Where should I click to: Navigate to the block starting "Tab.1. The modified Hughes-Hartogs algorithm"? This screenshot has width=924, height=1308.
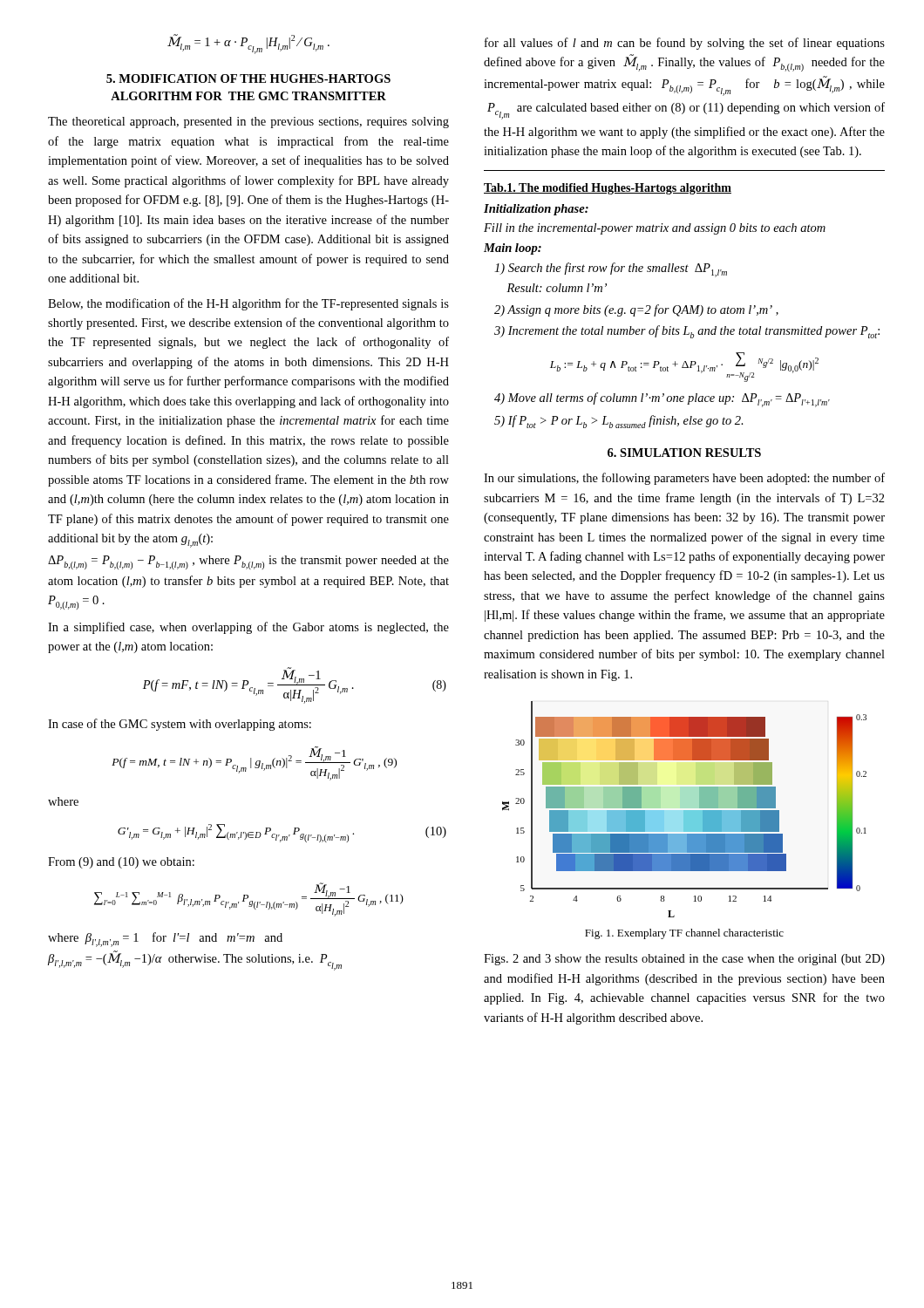point(608,188)
